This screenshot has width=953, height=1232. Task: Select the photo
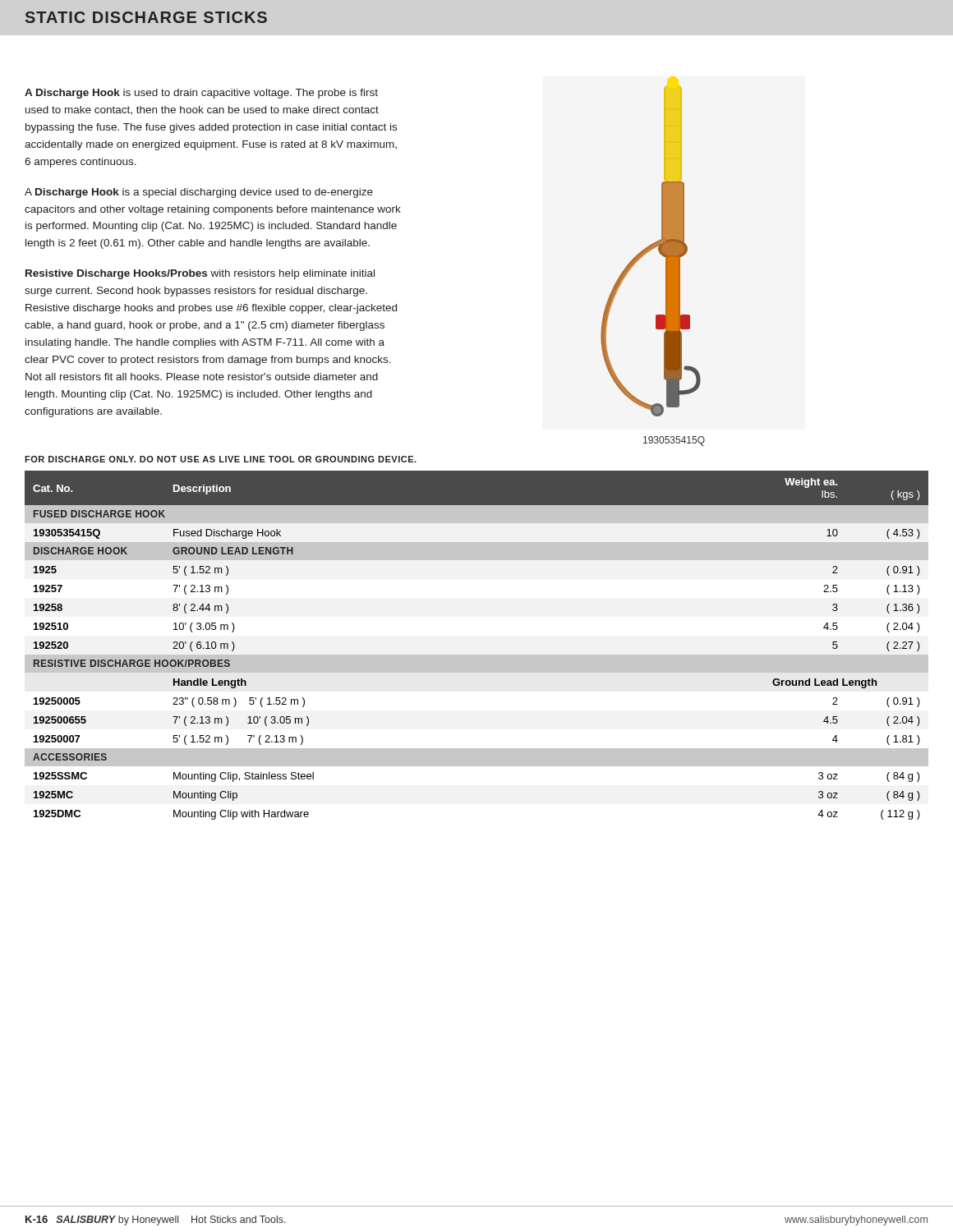pyautogui.click(x=674, y=253)
